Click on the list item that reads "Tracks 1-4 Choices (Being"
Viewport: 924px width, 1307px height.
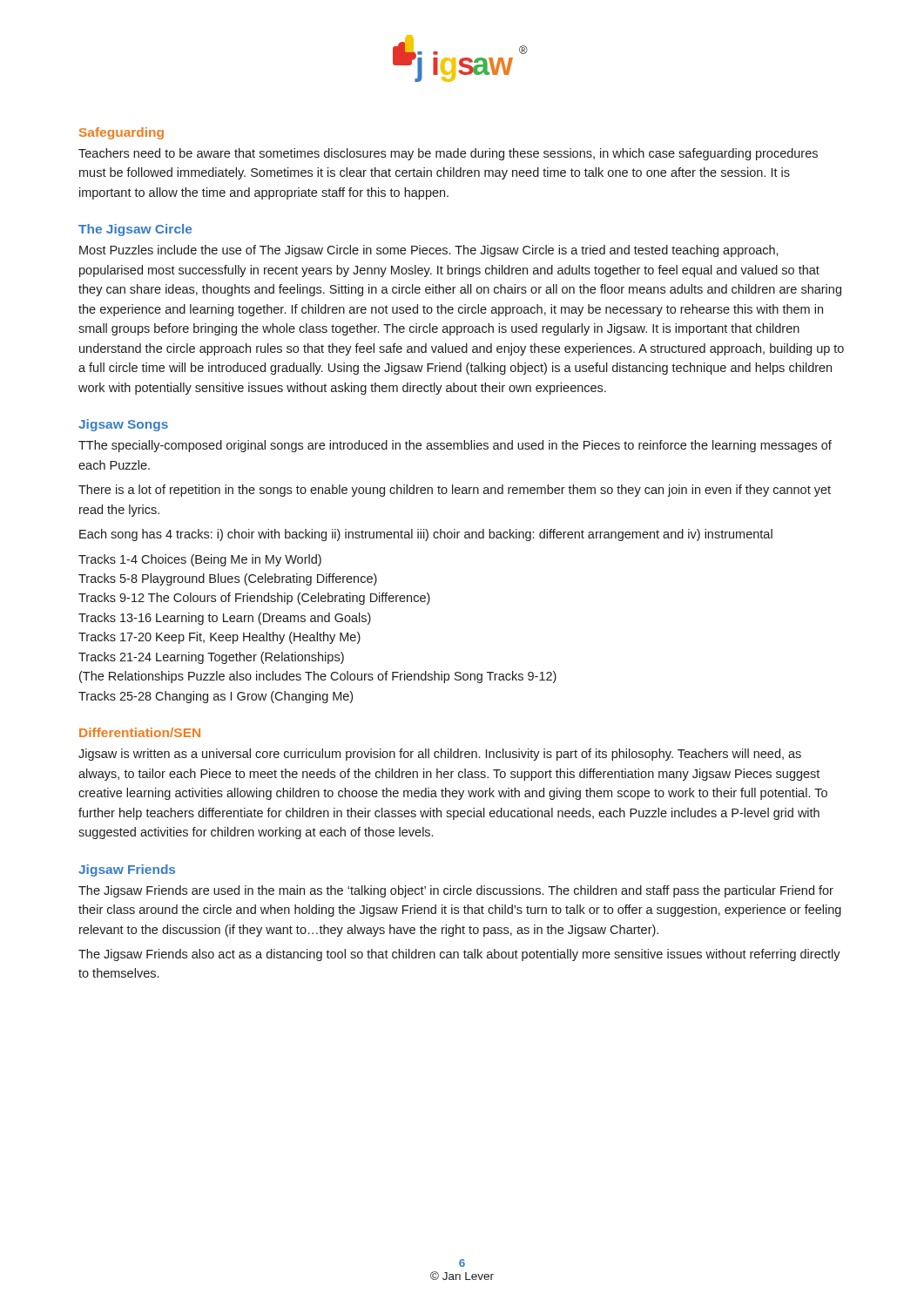click(200, 559)
